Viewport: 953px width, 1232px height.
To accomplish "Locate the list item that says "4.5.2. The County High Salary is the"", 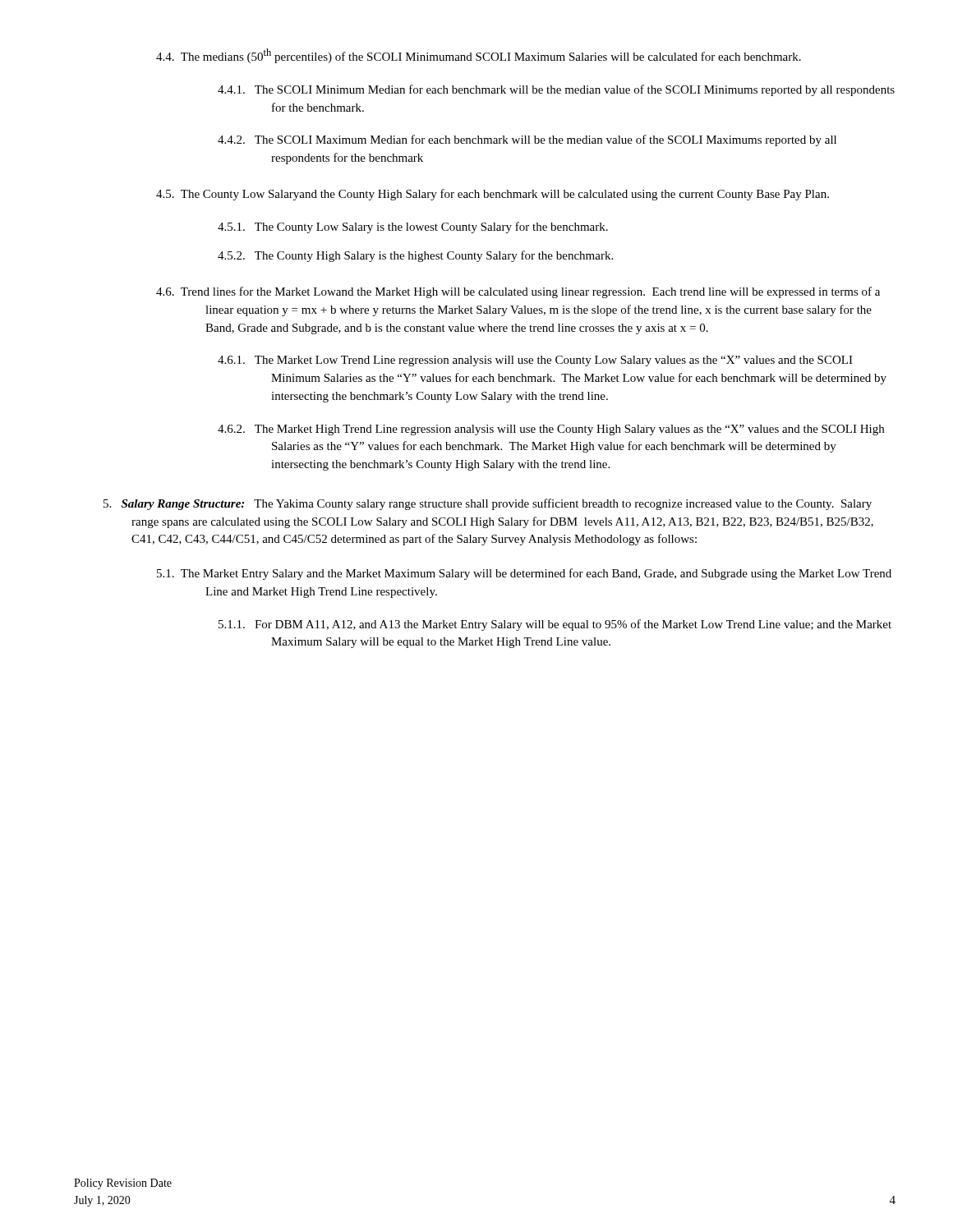I will point(416,256).
